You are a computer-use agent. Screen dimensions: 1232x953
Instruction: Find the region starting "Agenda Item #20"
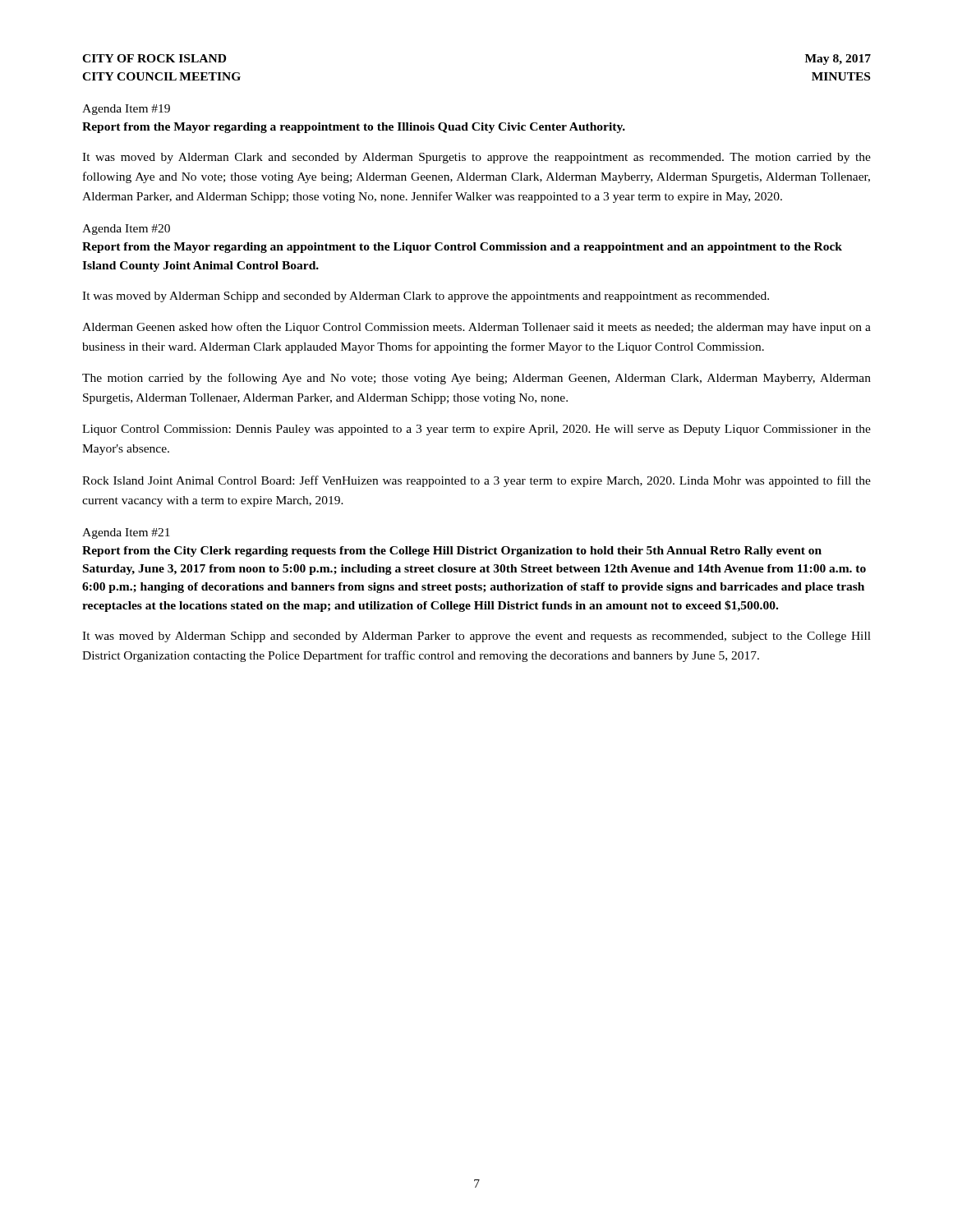[126, 228]
